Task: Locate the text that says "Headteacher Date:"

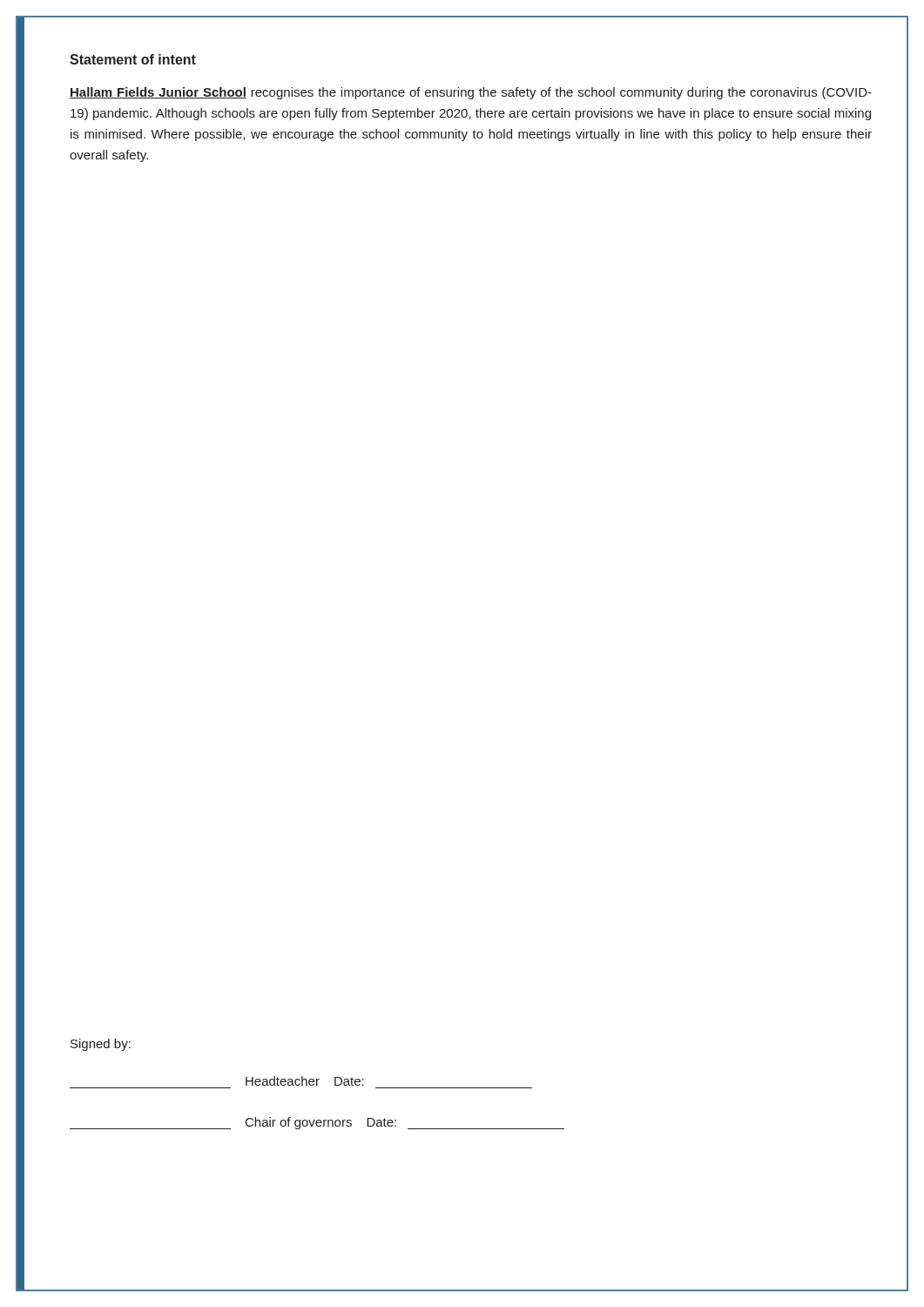Action: coord(301,1078)
